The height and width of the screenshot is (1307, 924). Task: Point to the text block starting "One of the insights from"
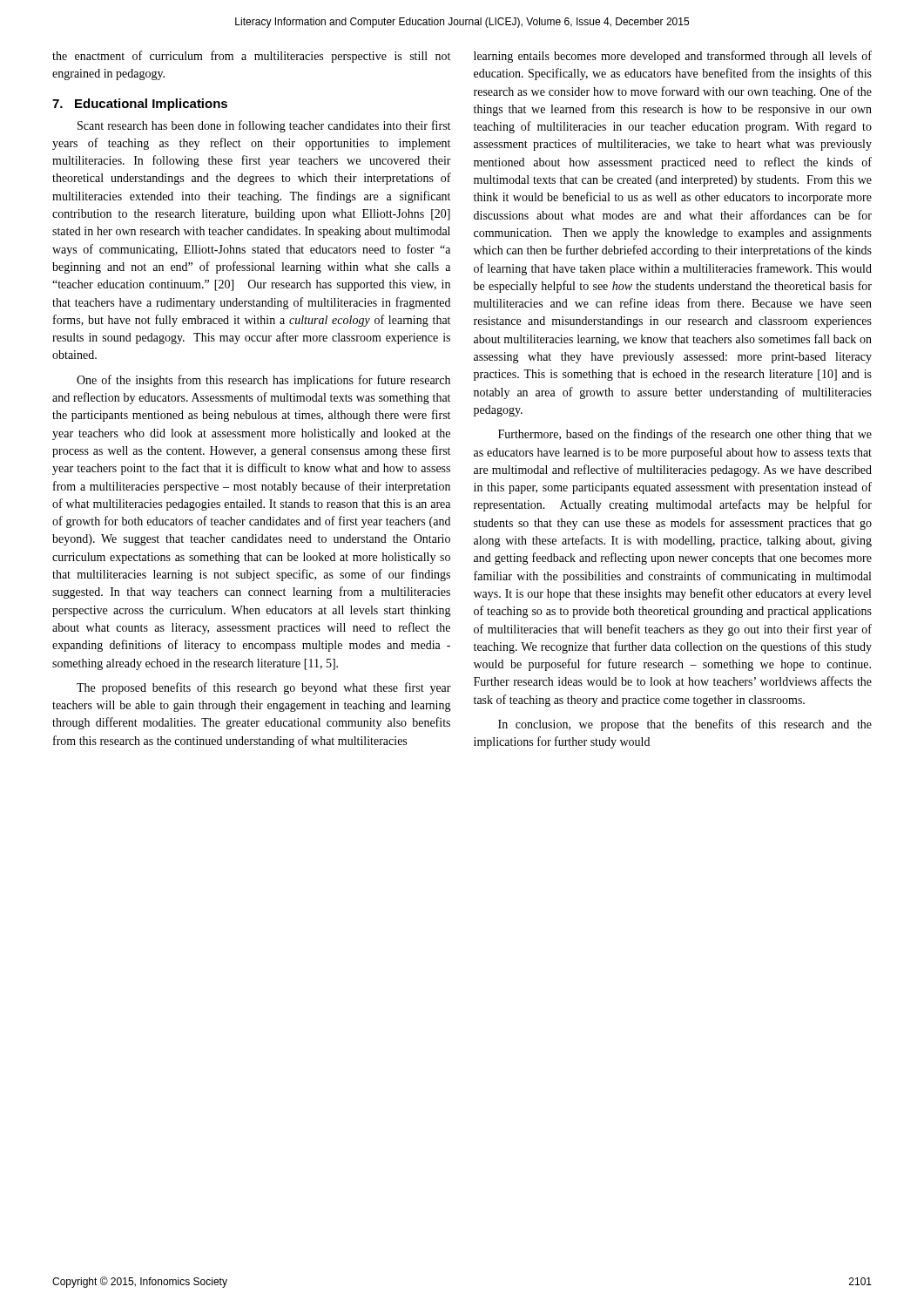point(251,522)
